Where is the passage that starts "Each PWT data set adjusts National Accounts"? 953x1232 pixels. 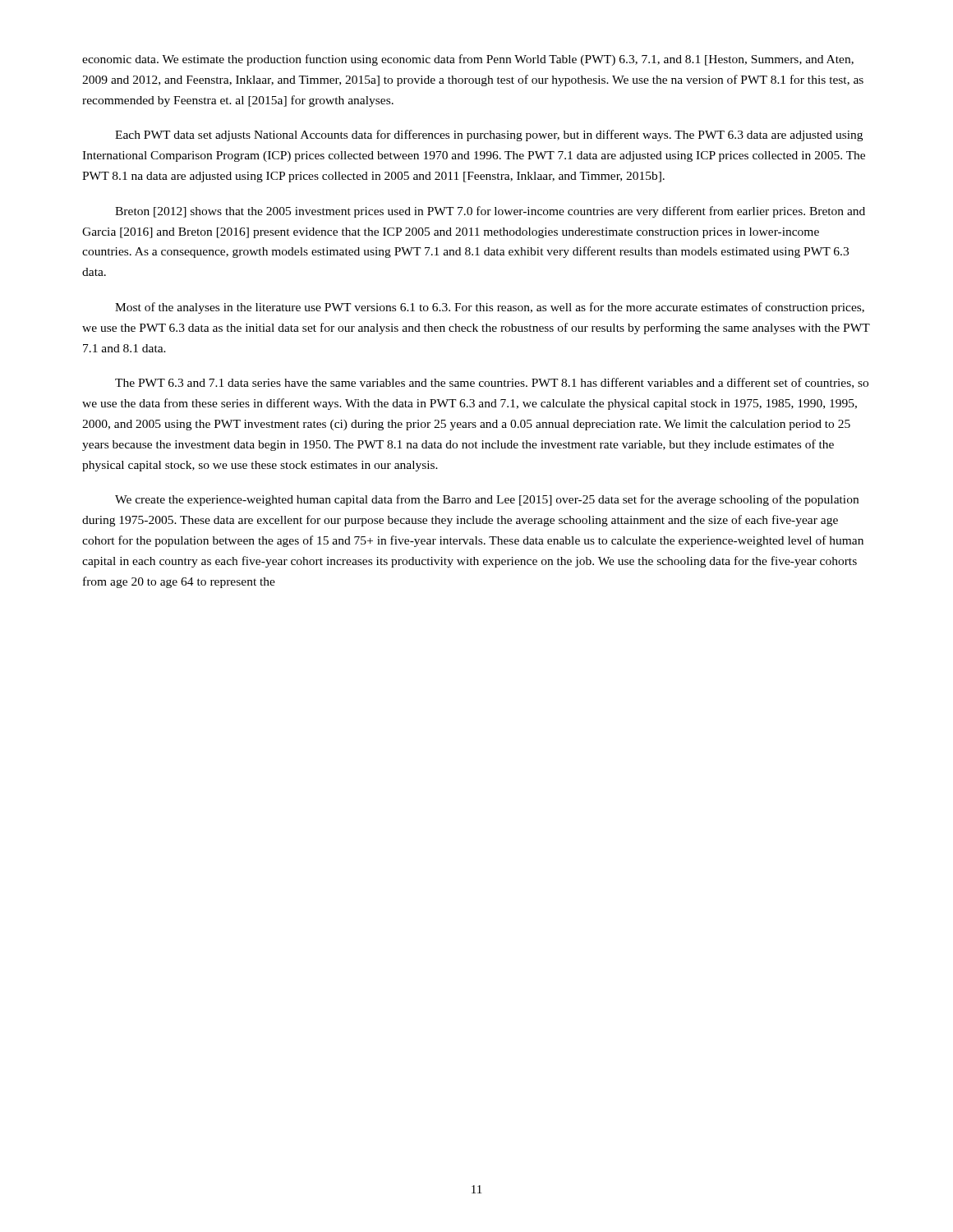tap(474, 155)
